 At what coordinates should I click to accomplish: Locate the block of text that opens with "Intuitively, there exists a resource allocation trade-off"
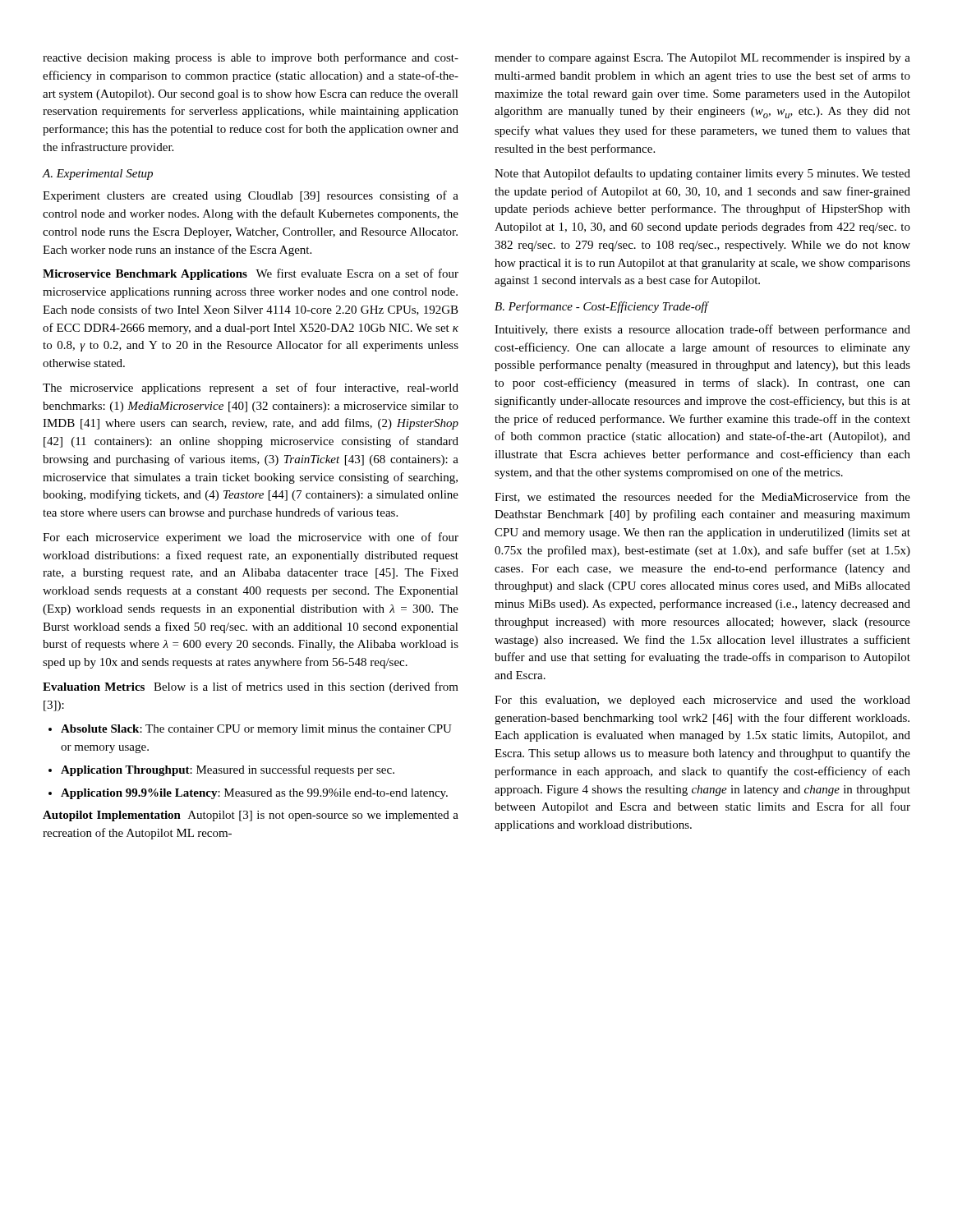(x=702, y=578)
